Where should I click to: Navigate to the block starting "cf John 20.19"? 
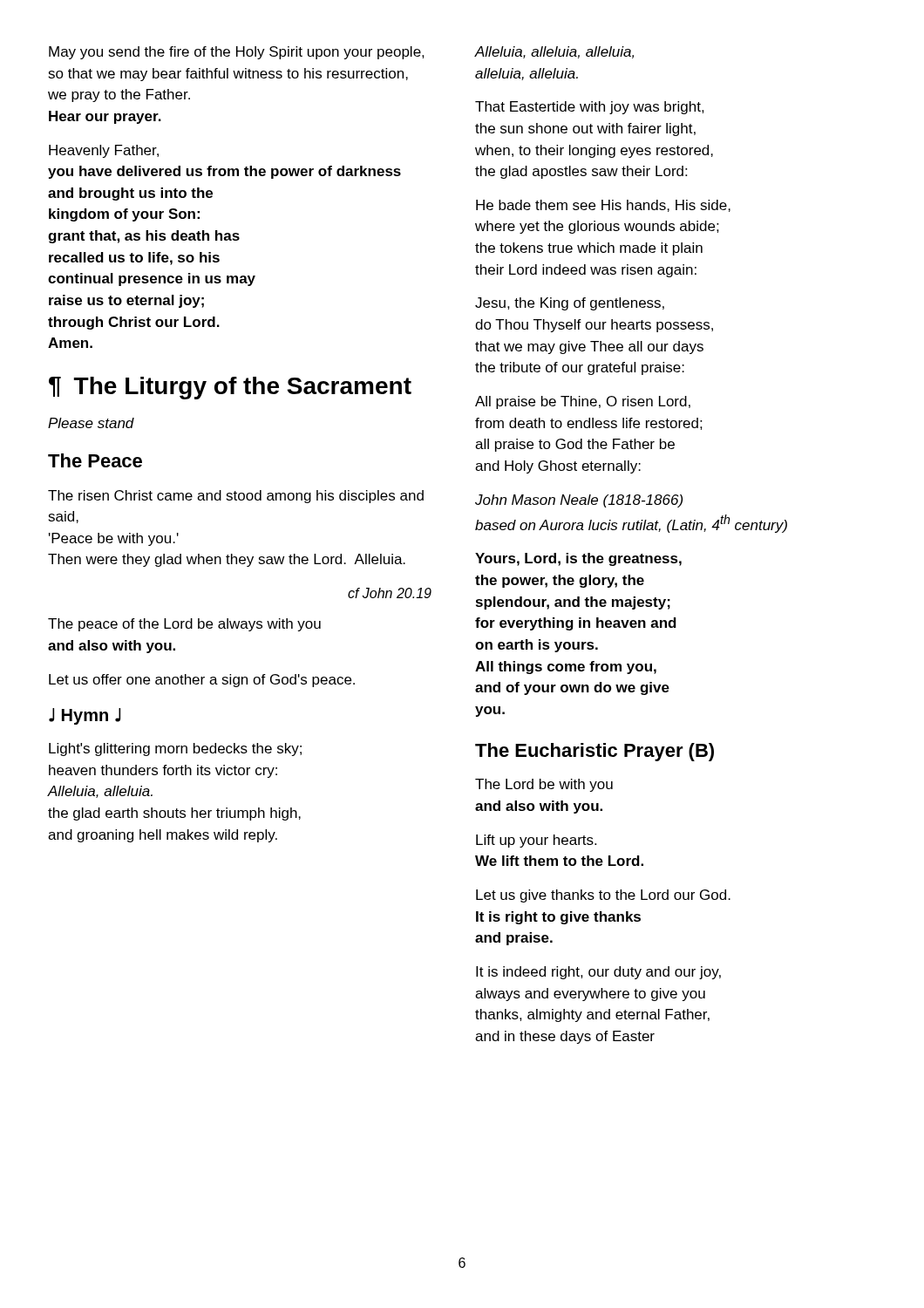(x=390, y=593)
